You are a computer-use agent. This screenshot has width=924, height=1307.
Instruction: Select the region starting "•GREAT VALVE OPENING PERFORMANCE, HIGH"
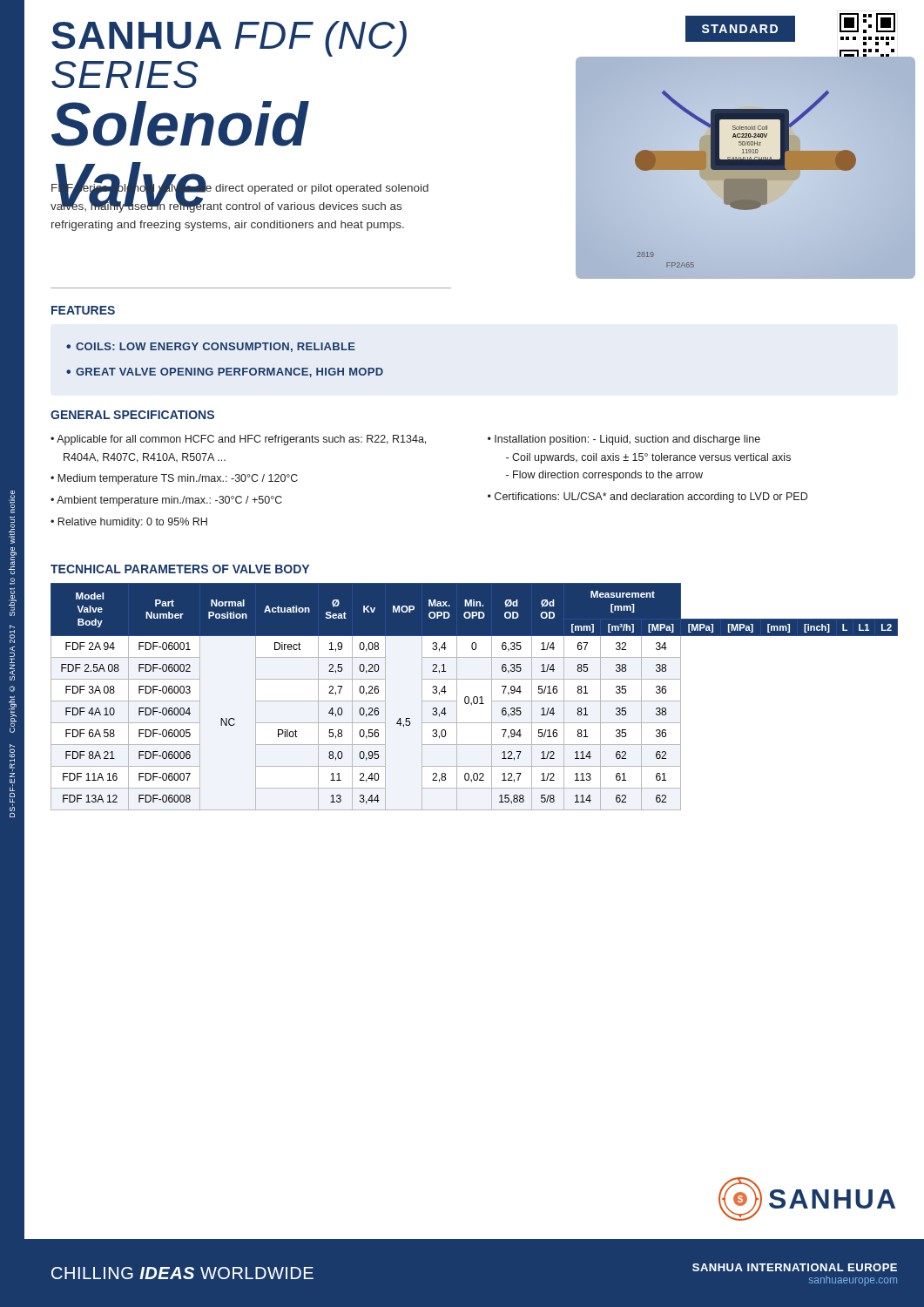point(225,371)
